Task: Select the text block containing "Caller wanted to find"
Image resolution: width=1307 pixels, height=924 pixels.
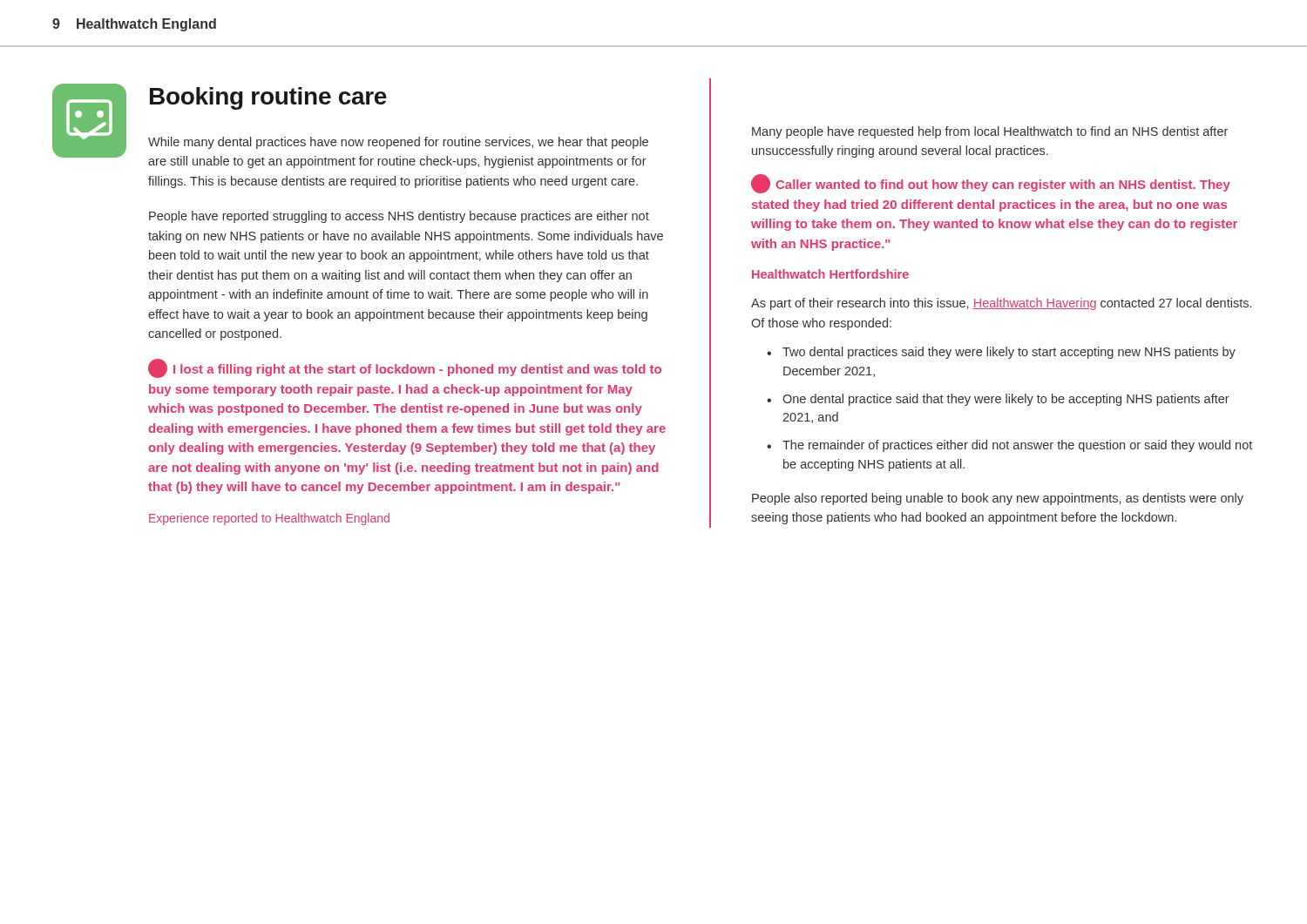Action: 994,213
